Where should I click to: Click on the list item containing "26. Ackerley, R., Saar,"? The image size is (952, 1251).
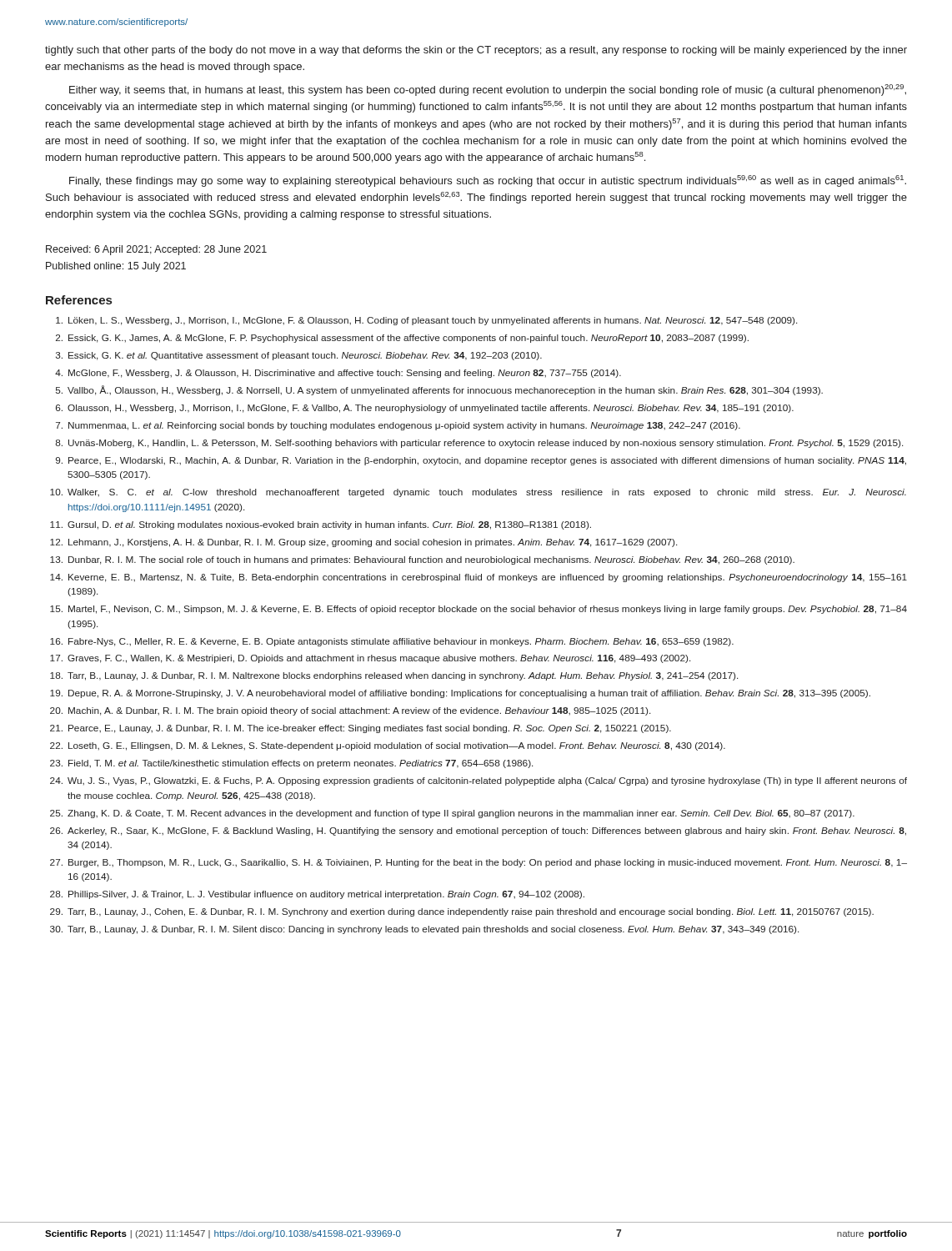(x=476, y=838)
